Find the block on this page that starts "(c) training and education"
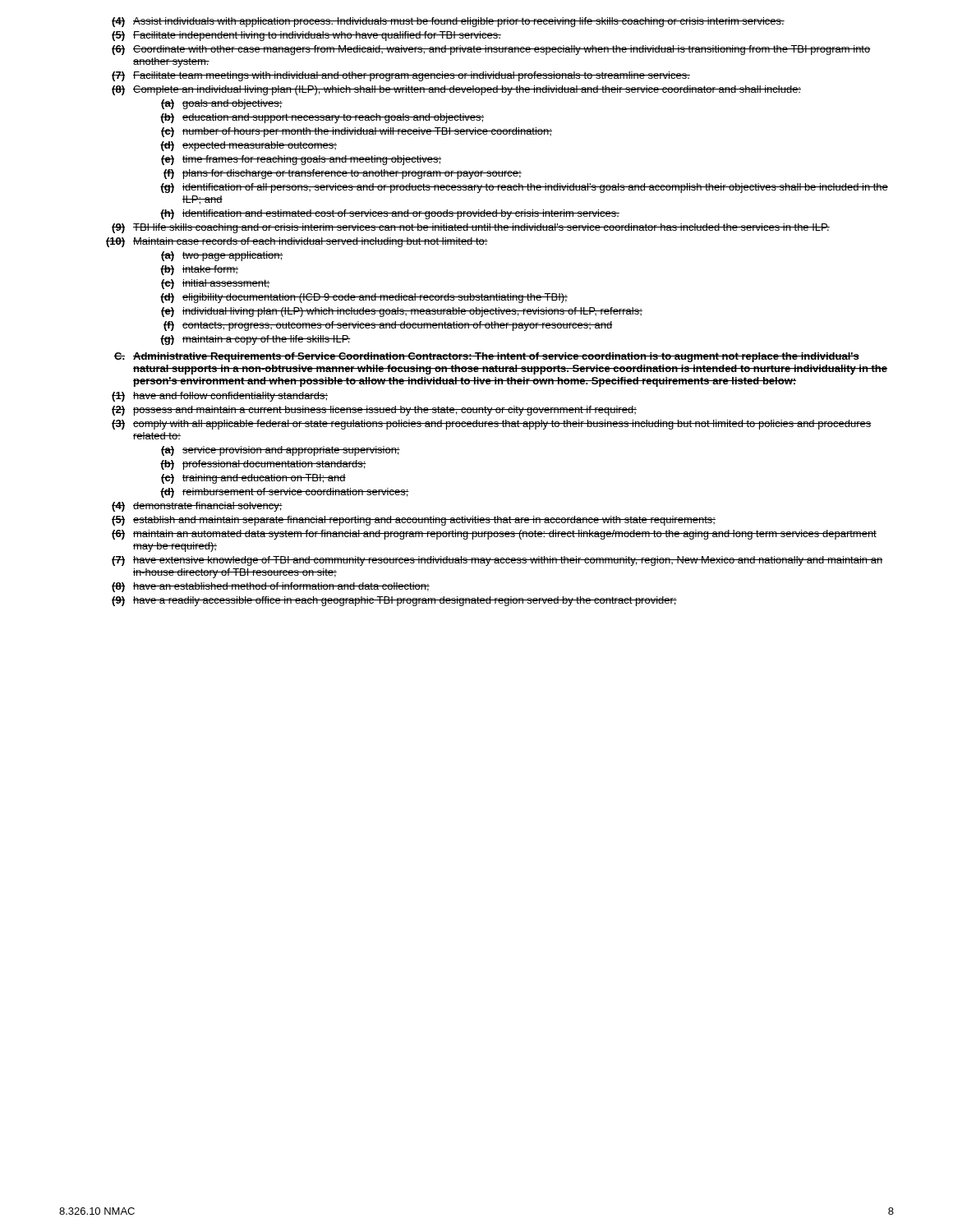953x1232 pixels. tap(253, 479)
